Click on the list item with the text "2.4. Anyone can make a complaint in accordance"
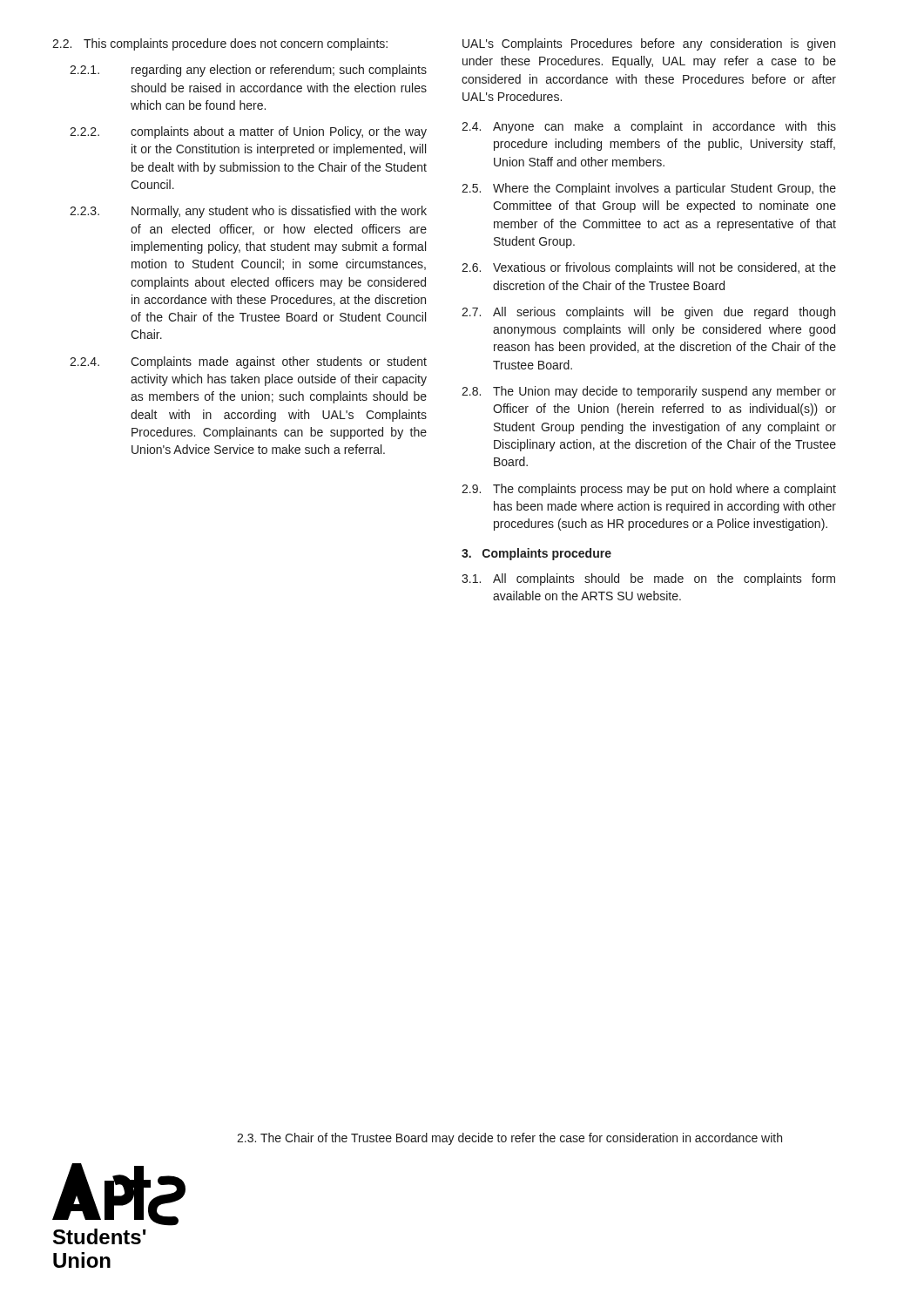 [649, 144]
